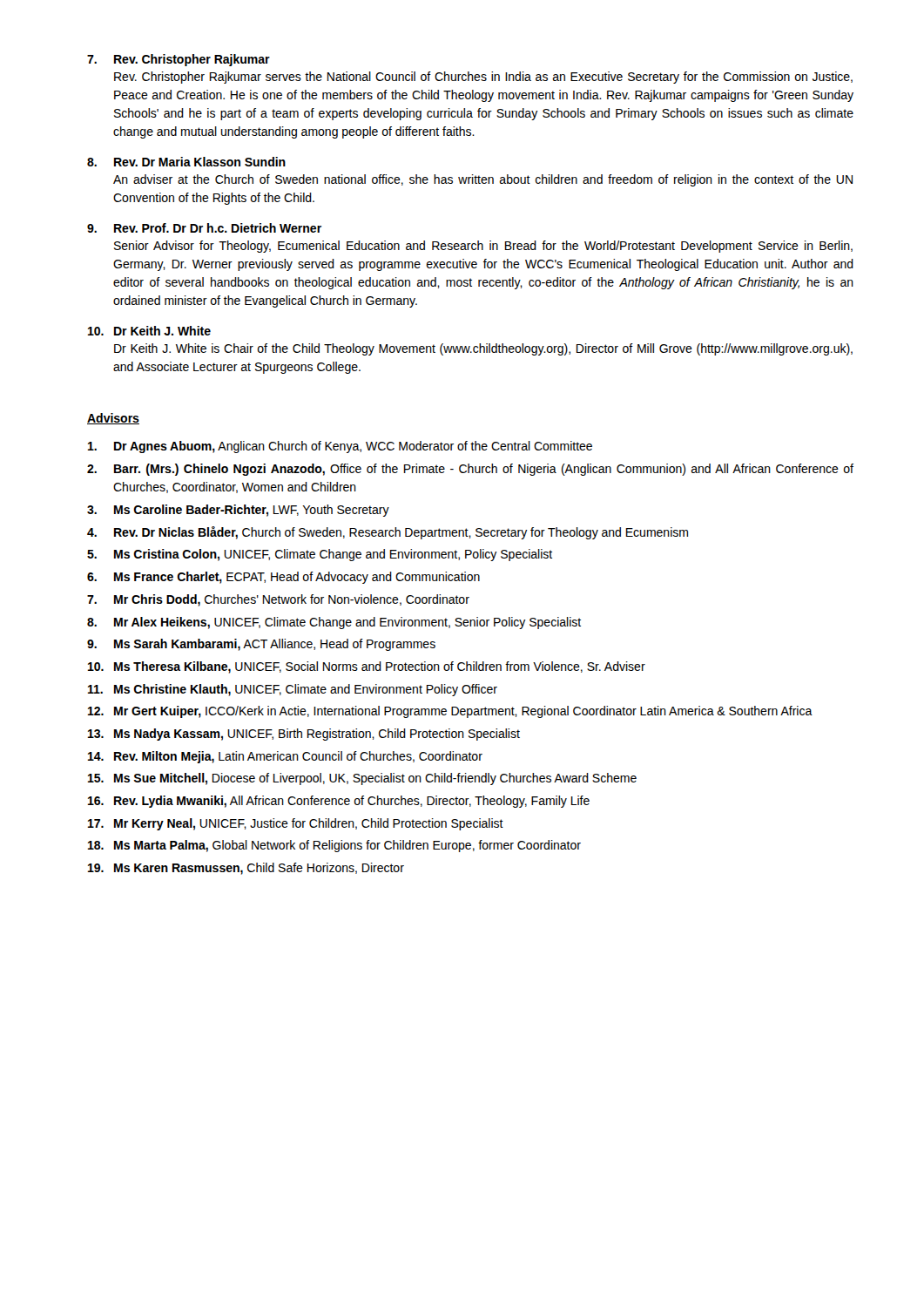Screen dimensions: 1307x924
Task: Select the region starting "19. Ms Karen"
Action: [x=246, y=869]
